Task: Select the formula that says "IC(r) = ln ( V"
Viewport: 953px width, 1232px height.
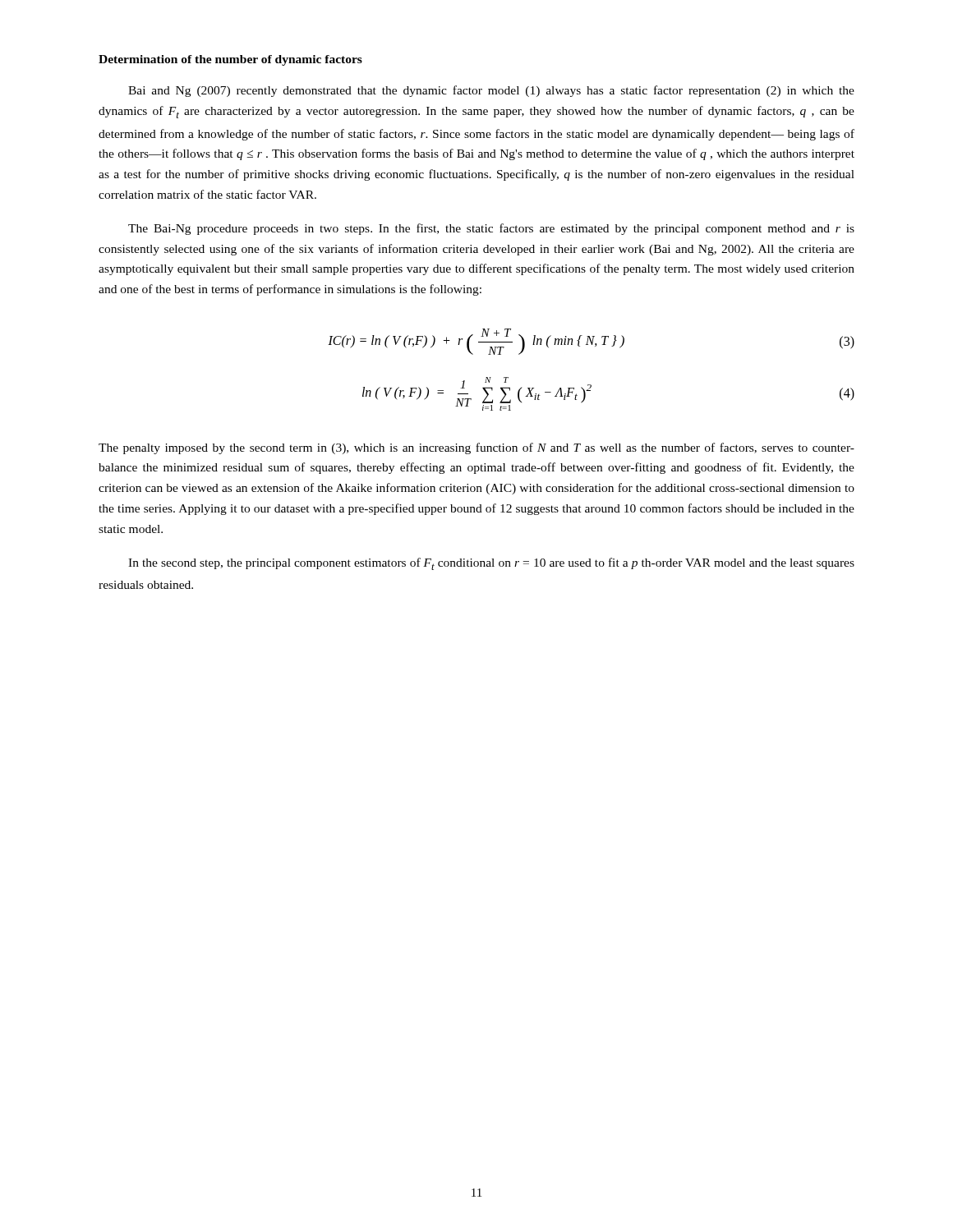Action: pyautogui.click(x=591, y=342)
